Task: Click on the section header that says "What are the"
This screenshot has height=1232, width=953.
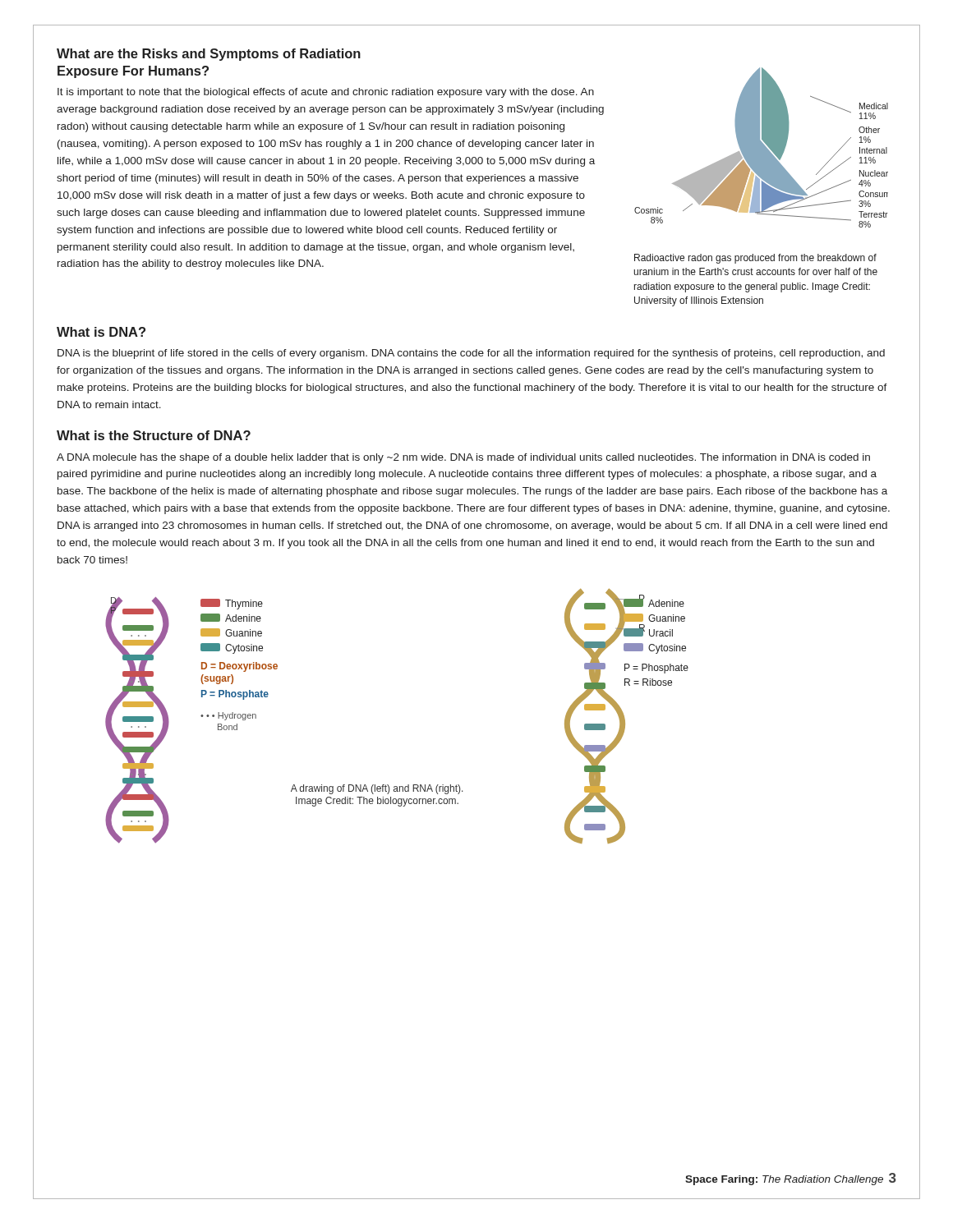Action: 209,62
